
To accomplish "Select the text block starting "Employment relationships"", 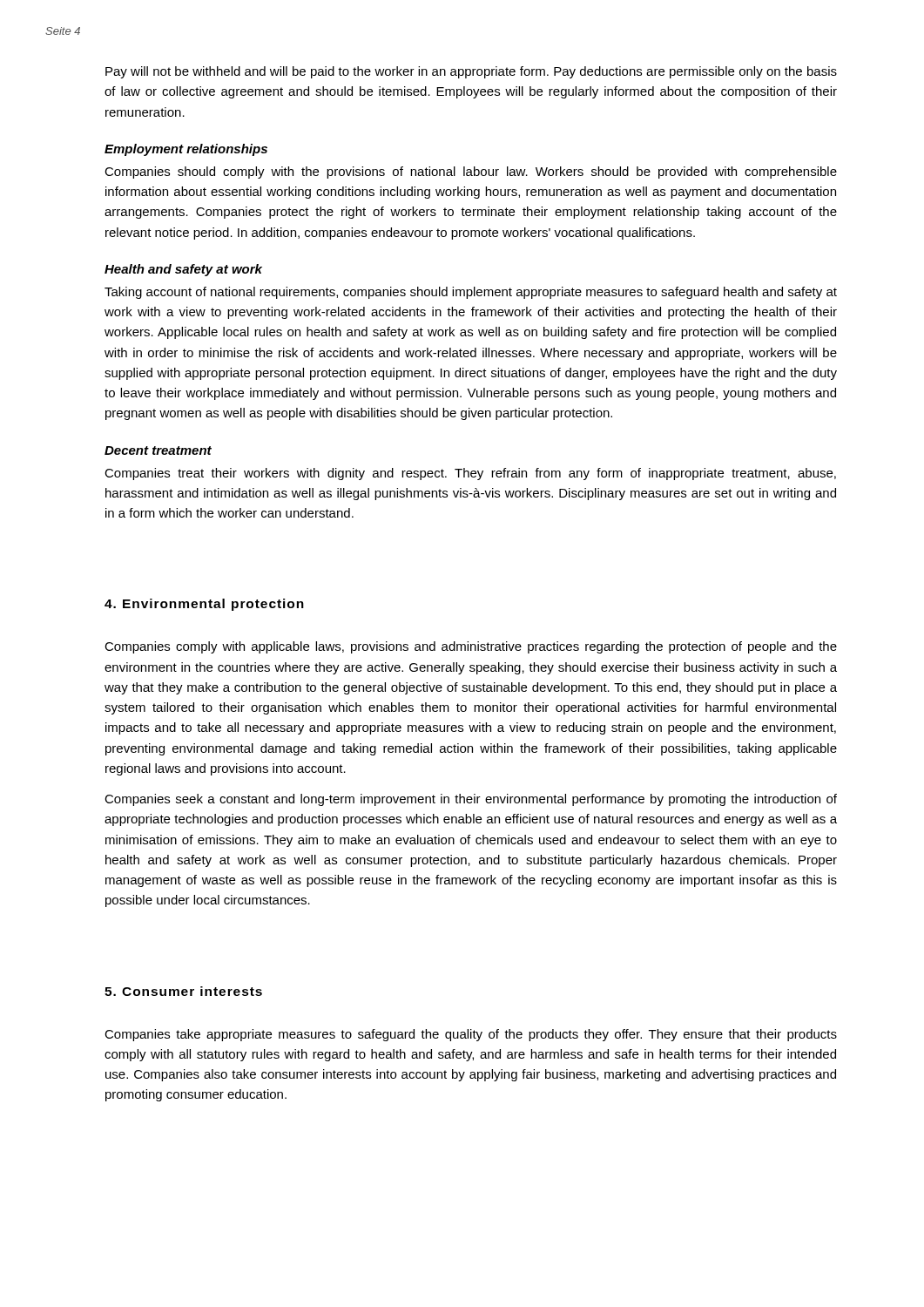I will click(x=186, y=148).
